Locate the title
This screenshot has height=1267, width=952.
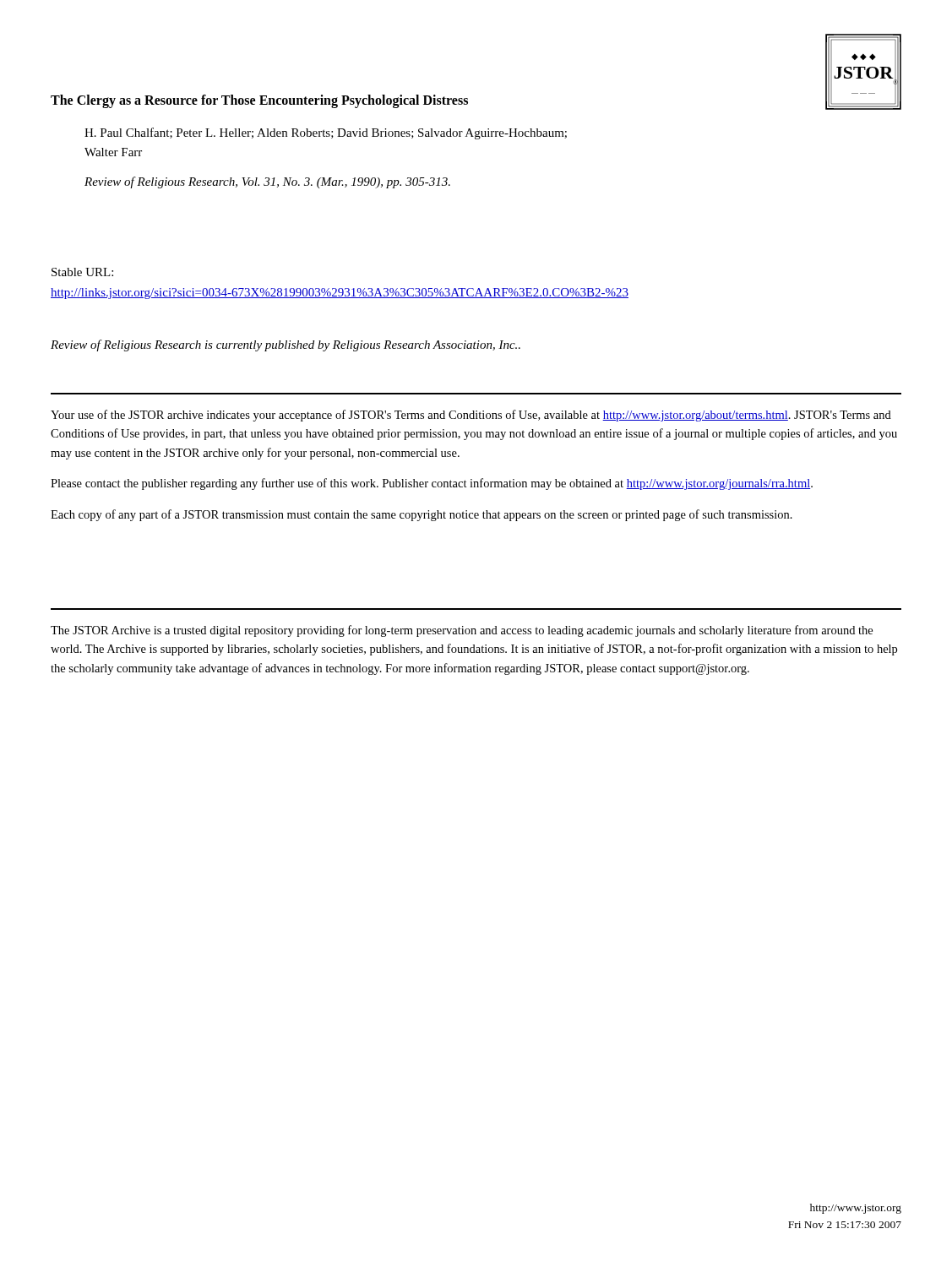coord(430,141)
